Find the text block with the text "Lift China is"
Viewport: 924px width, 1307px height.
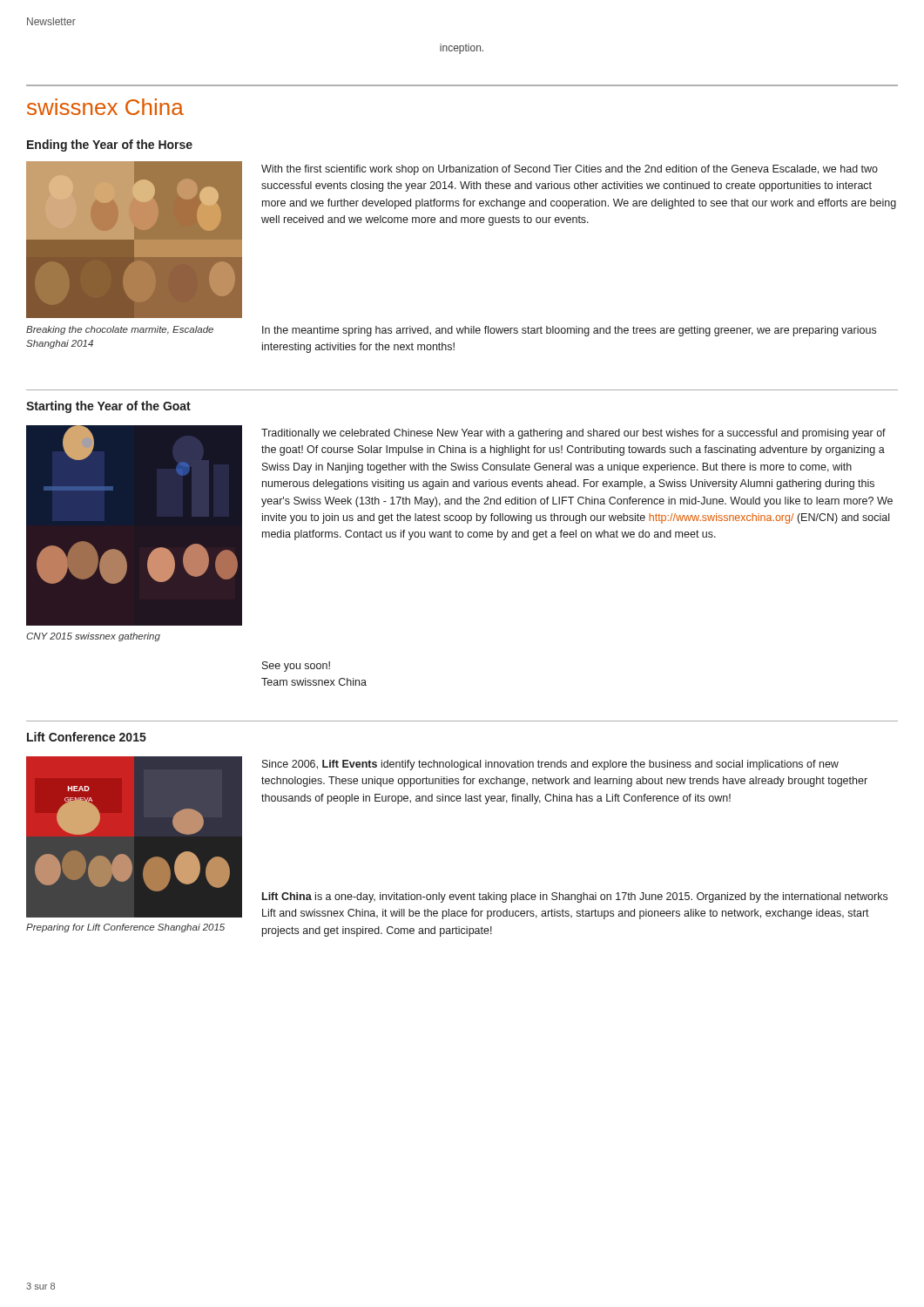click(575, 913)
